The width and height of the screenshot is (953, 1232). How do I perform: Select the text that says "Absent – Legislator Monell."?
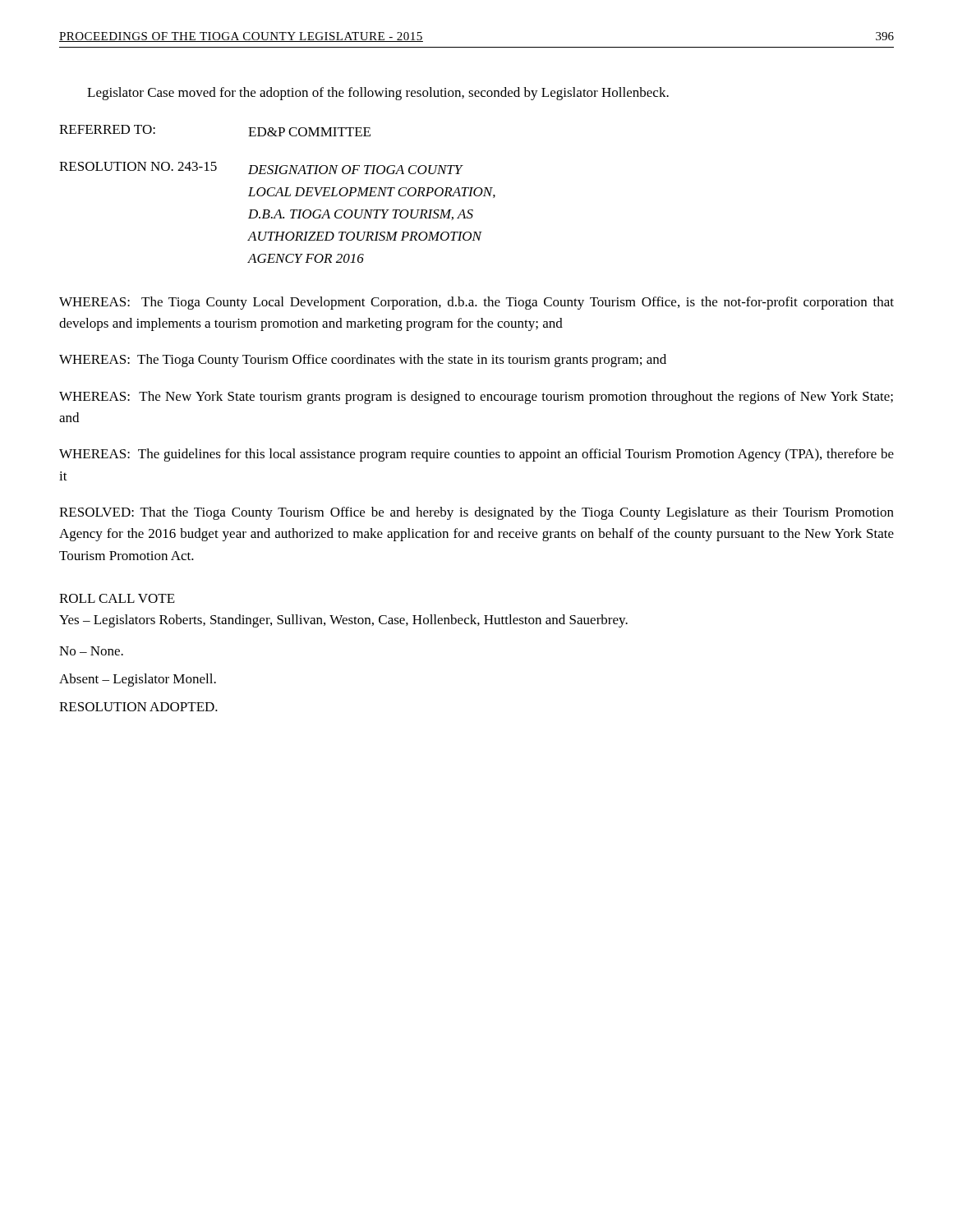(138, 679)
